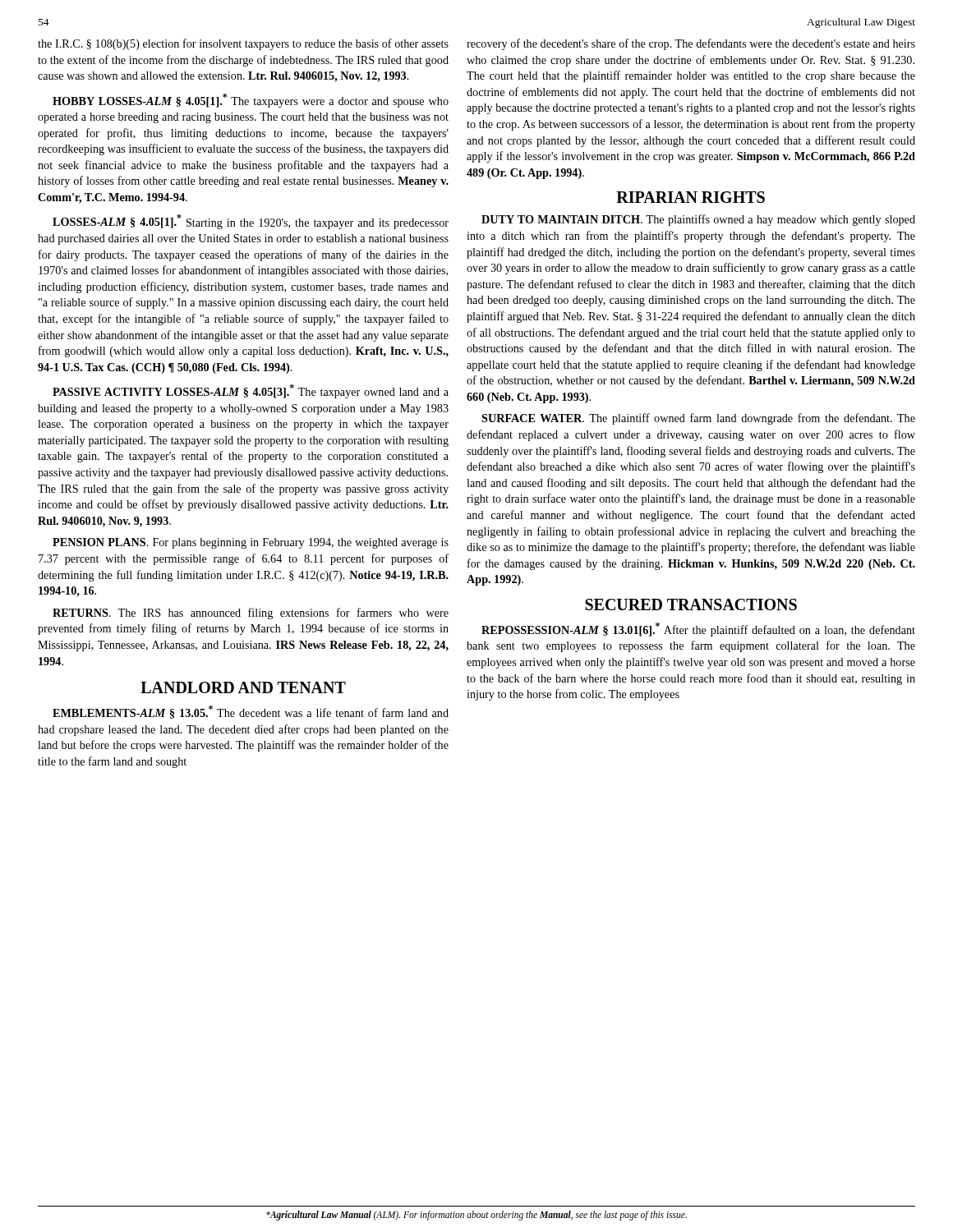
Task: Point to the block starting "RIPARIAN RIGHTS"
Action: pos(691,197)
